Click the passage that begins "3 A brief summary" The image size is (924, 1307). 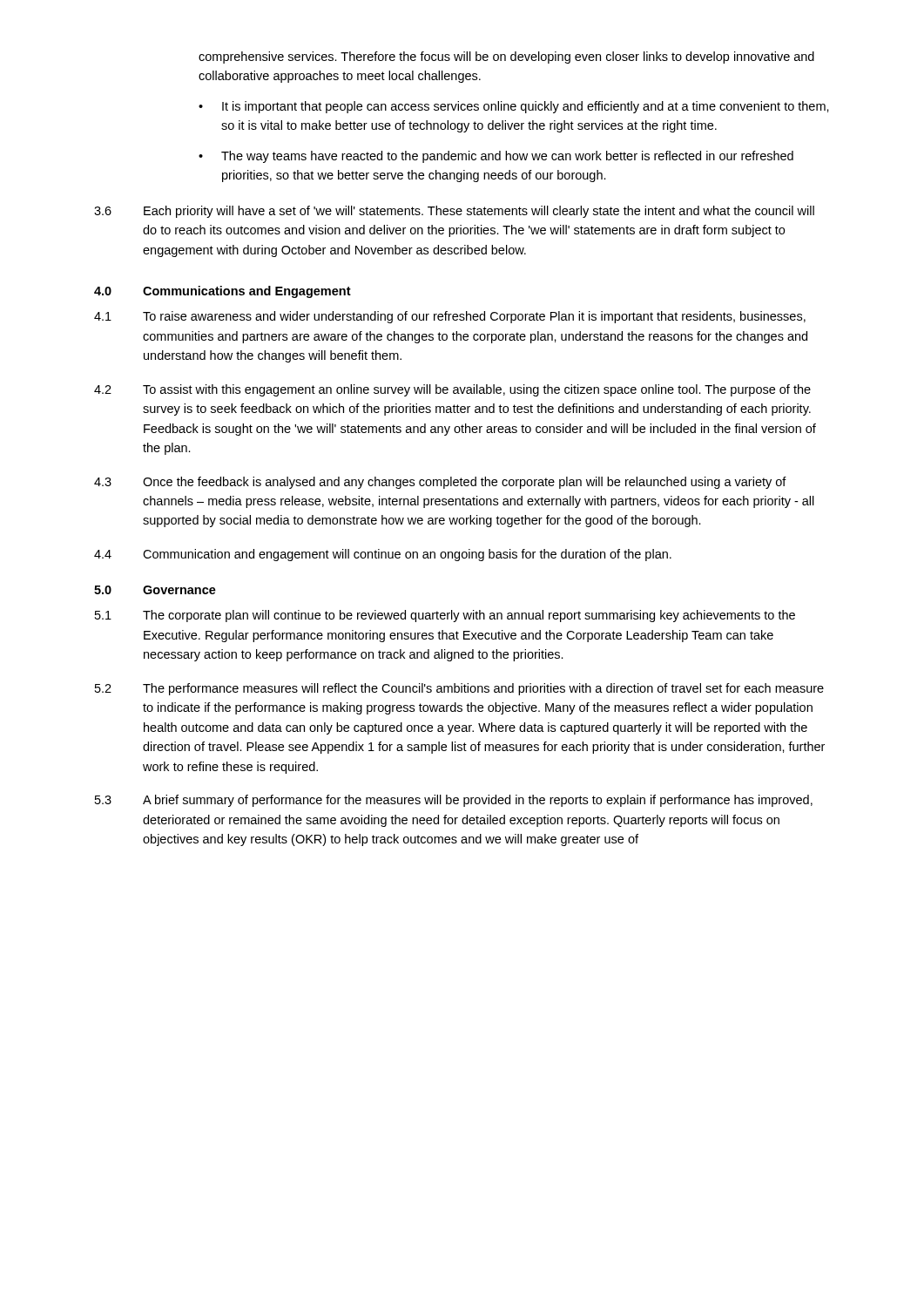point(462,820)
